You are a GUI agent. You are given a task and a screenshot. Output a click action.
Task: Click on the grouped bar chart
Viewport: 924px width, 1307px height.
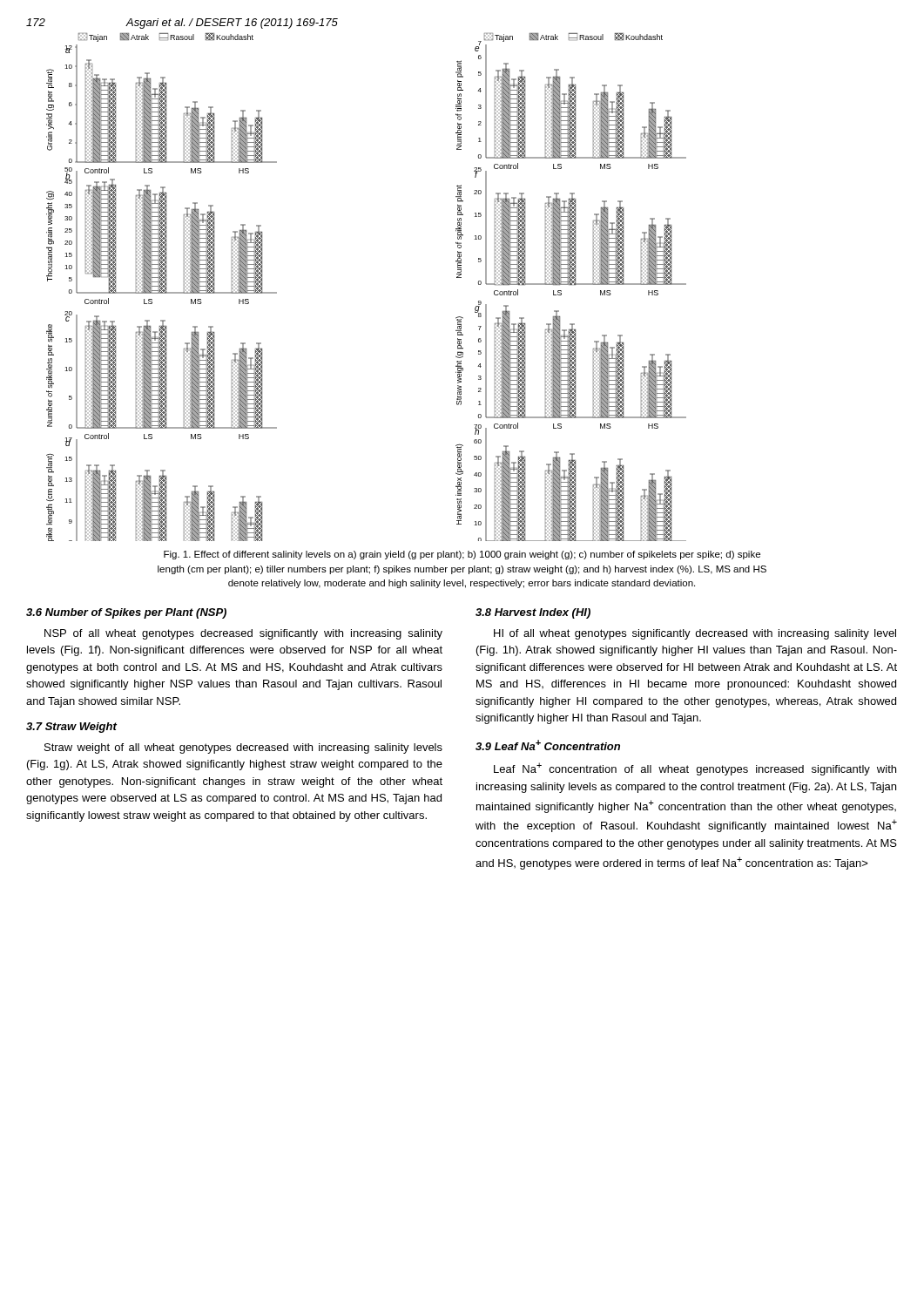tap(462, 286)
